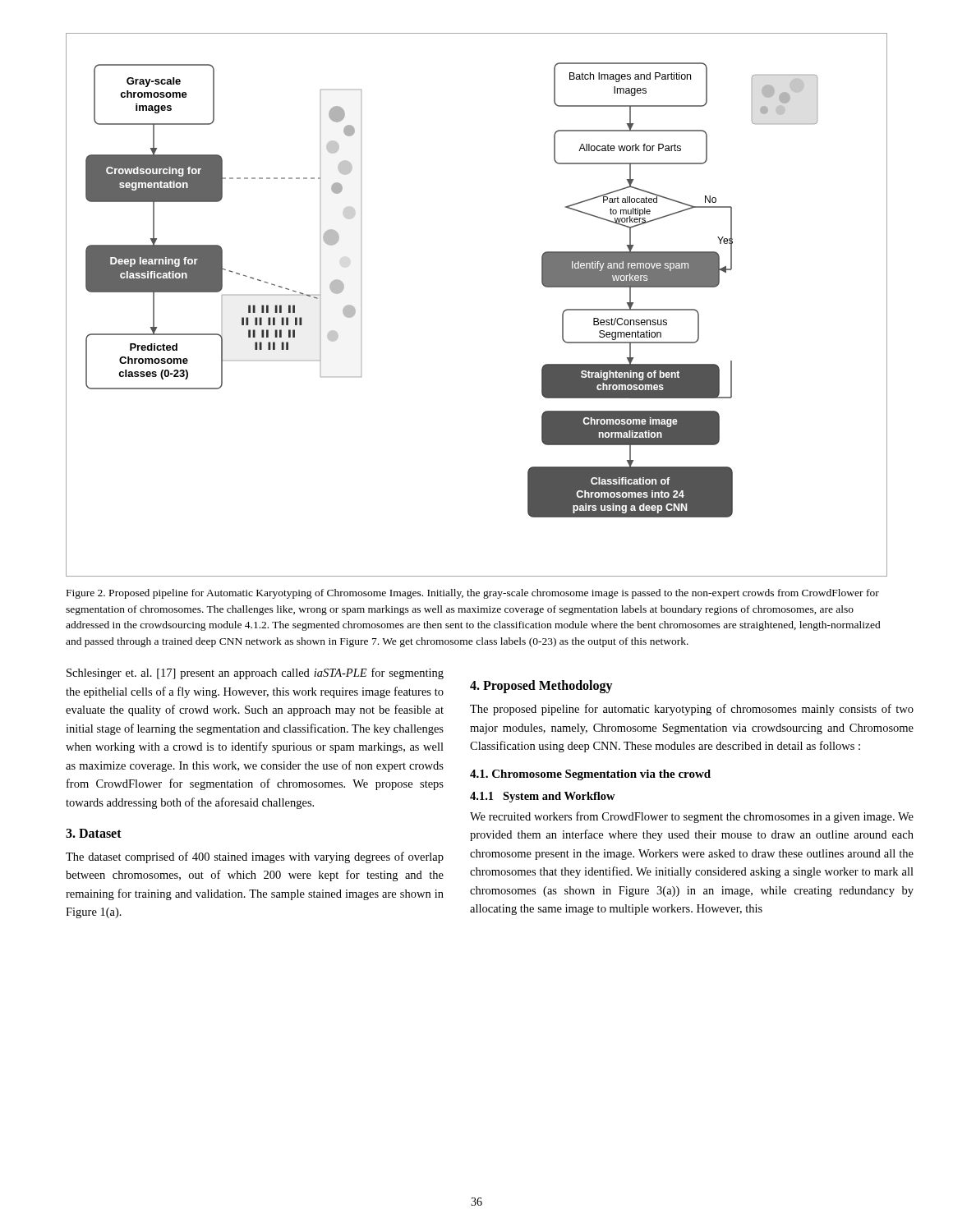Find the text block containing "The dataset comprised of 400"
953x1232 pixels.
pos(255,885)
